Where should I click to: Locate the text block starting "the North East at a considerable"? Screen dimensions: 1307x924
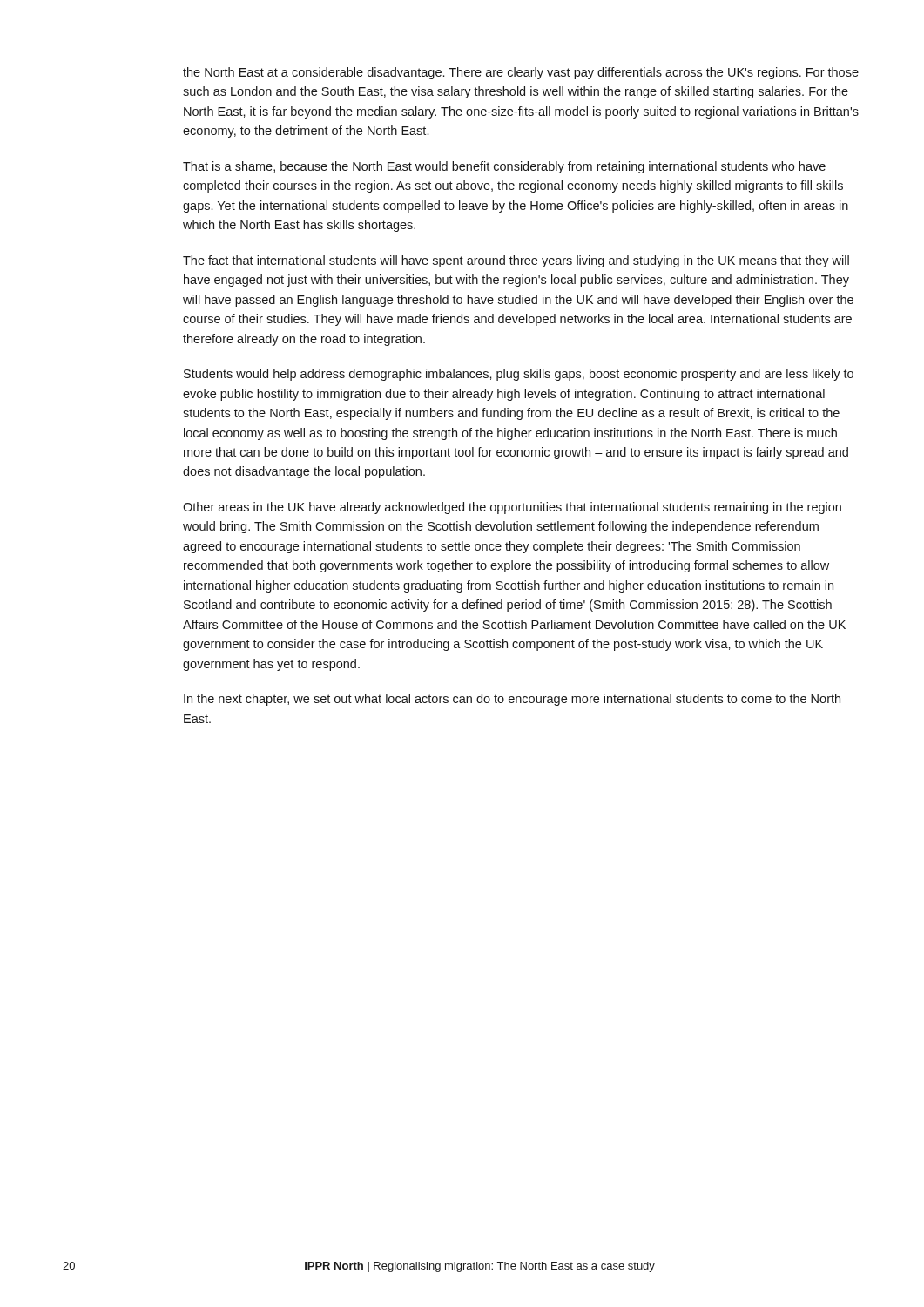[521, 102]
